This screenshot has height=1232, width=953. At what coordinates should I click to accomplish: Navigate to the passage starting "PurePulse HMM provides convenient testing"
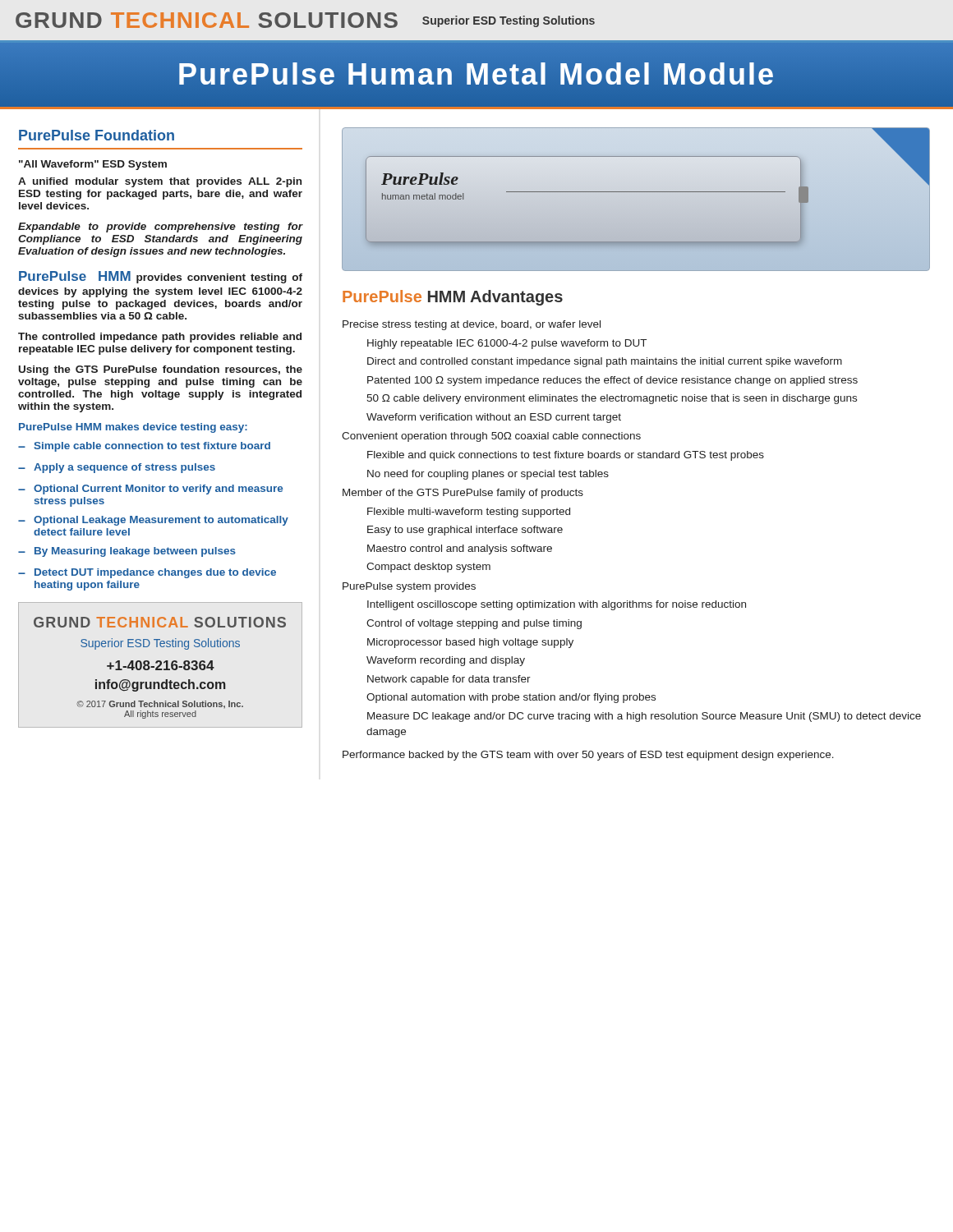[x=160, y=295]
